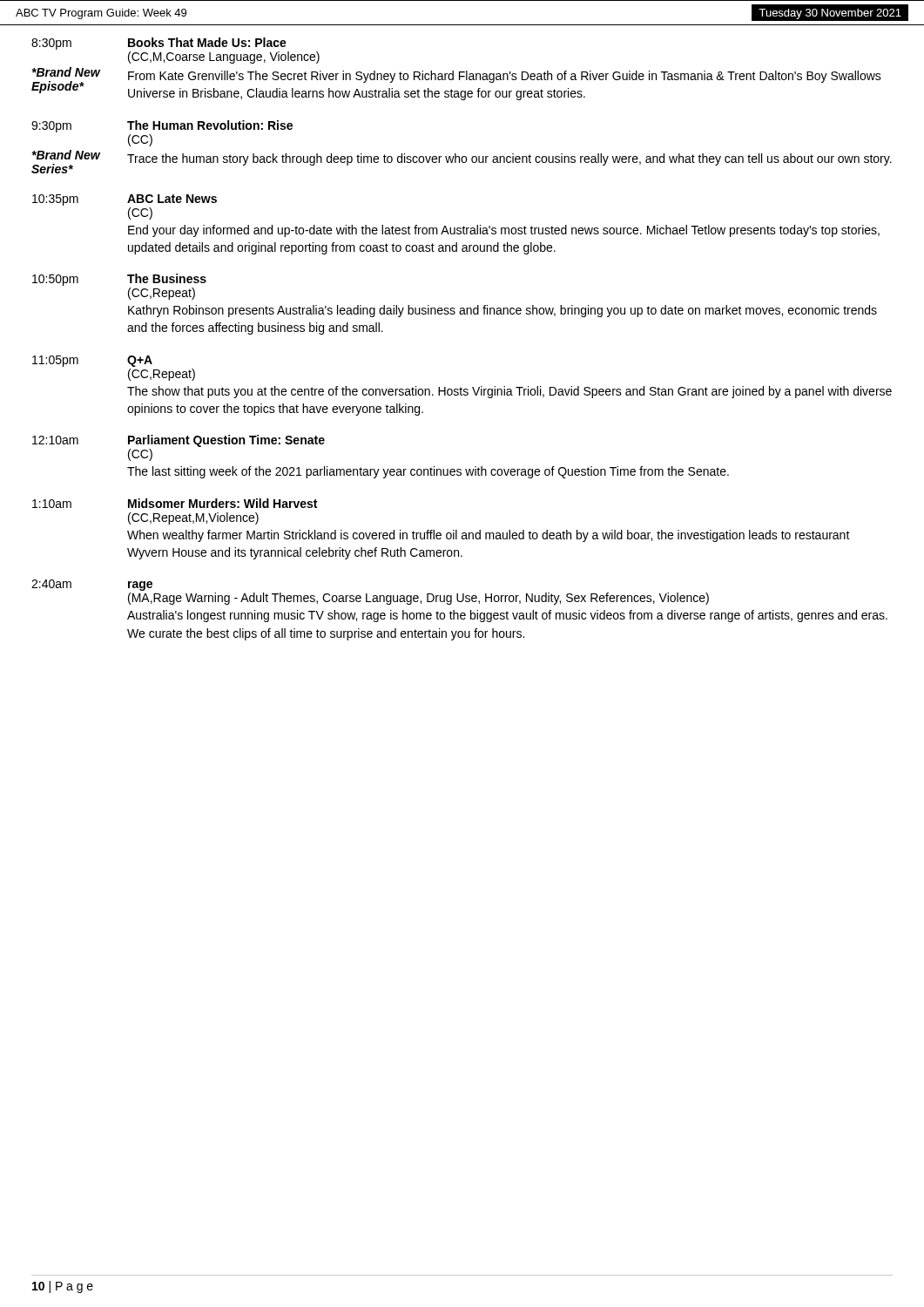Locate the list item that says "*Brand New Episode* From Kate Grenville's"
924x1307 pixels.
click(462, 84)
